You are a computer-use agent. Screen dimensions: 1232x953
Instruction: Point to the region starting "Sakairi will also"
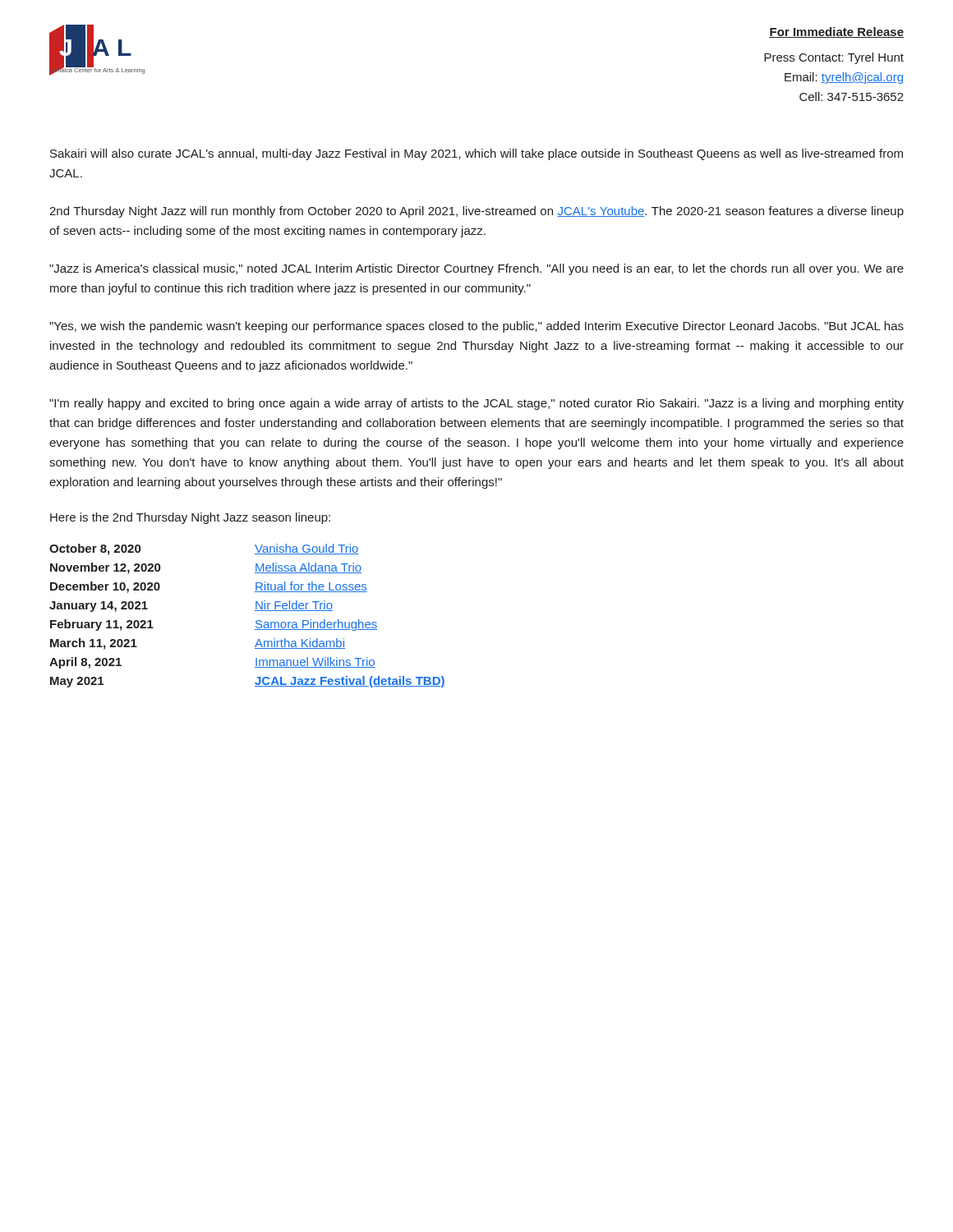(x=476, y=163)
